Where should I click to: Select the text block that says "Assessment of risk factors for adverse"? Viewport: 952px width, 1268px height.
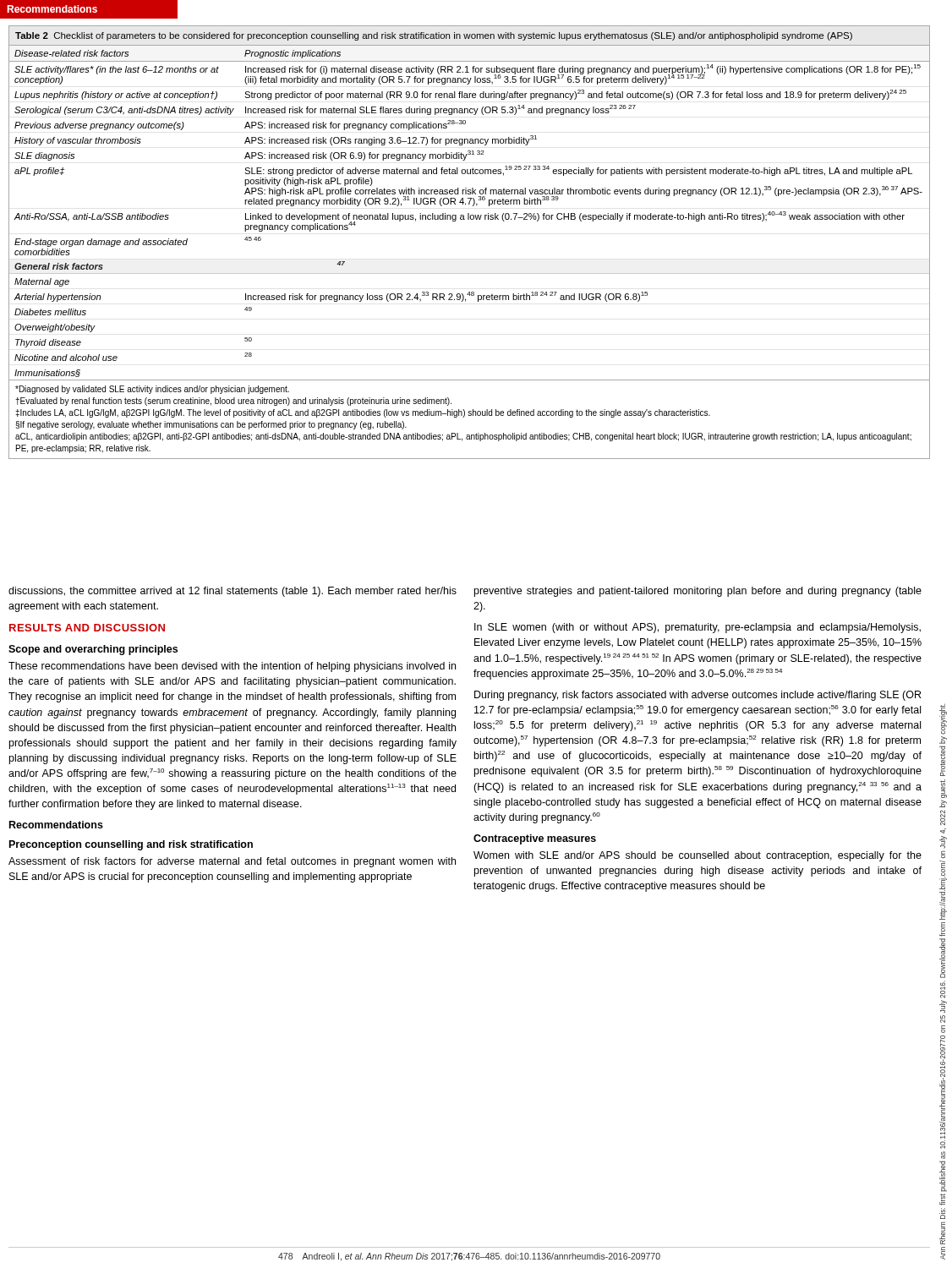[233, 869]
